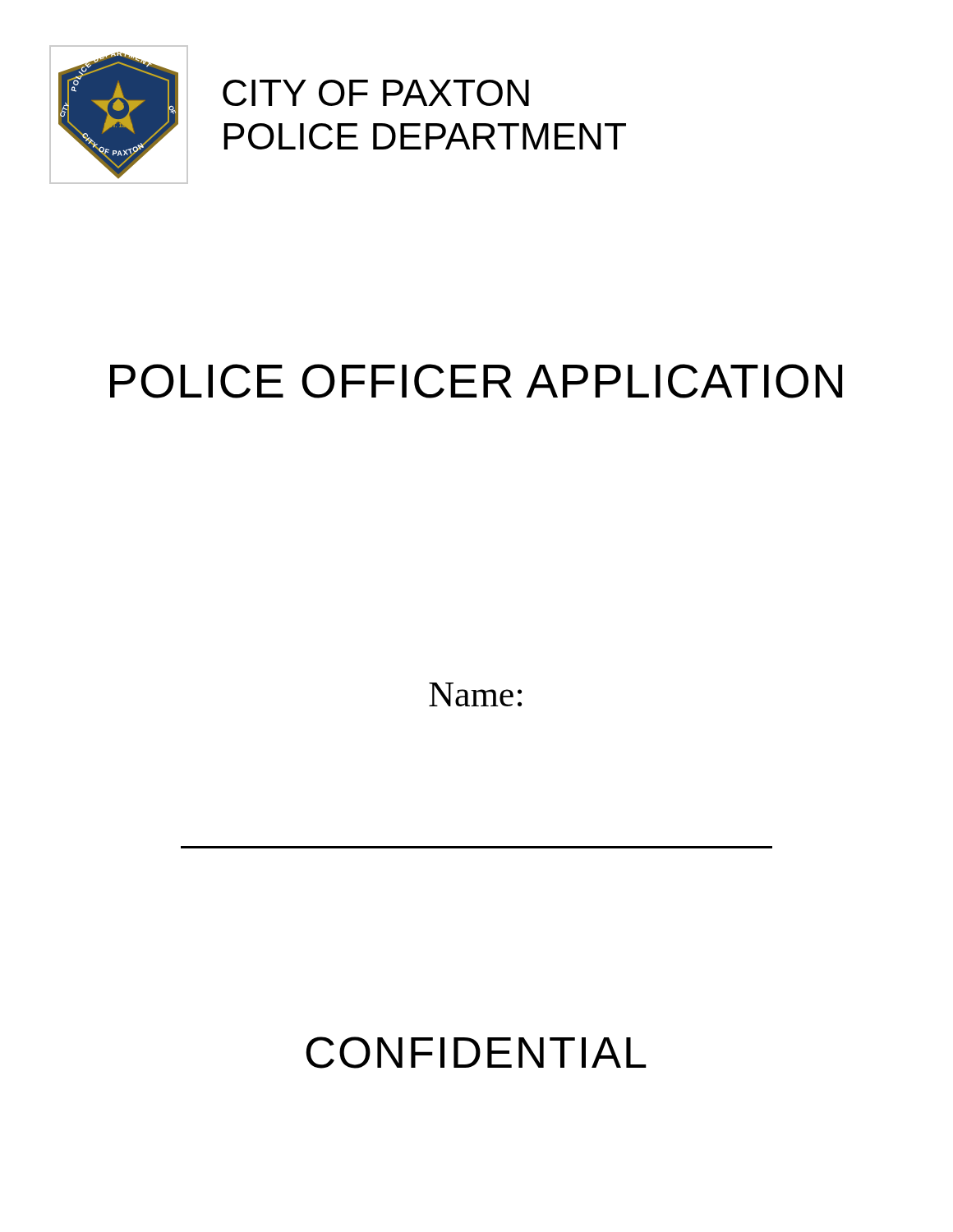Locate the text "CITY OF PAXTONPOLICE DEPARTMENT"
Viewport: 953px width, 1232px height.
tap(424, 114)
